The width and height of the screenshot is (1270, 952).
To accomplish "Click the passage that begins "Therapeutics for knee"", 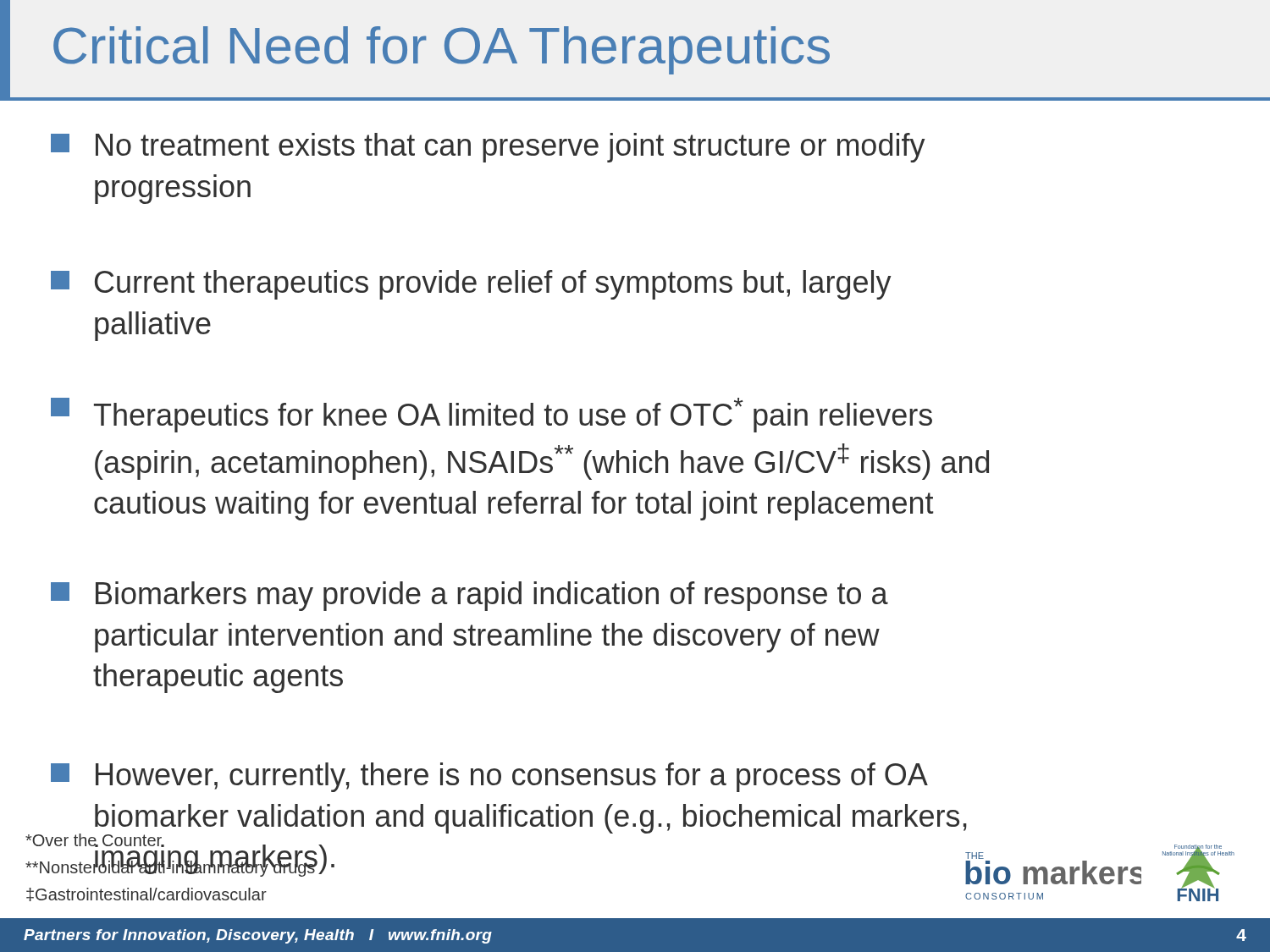I will [x=521, y=457].
